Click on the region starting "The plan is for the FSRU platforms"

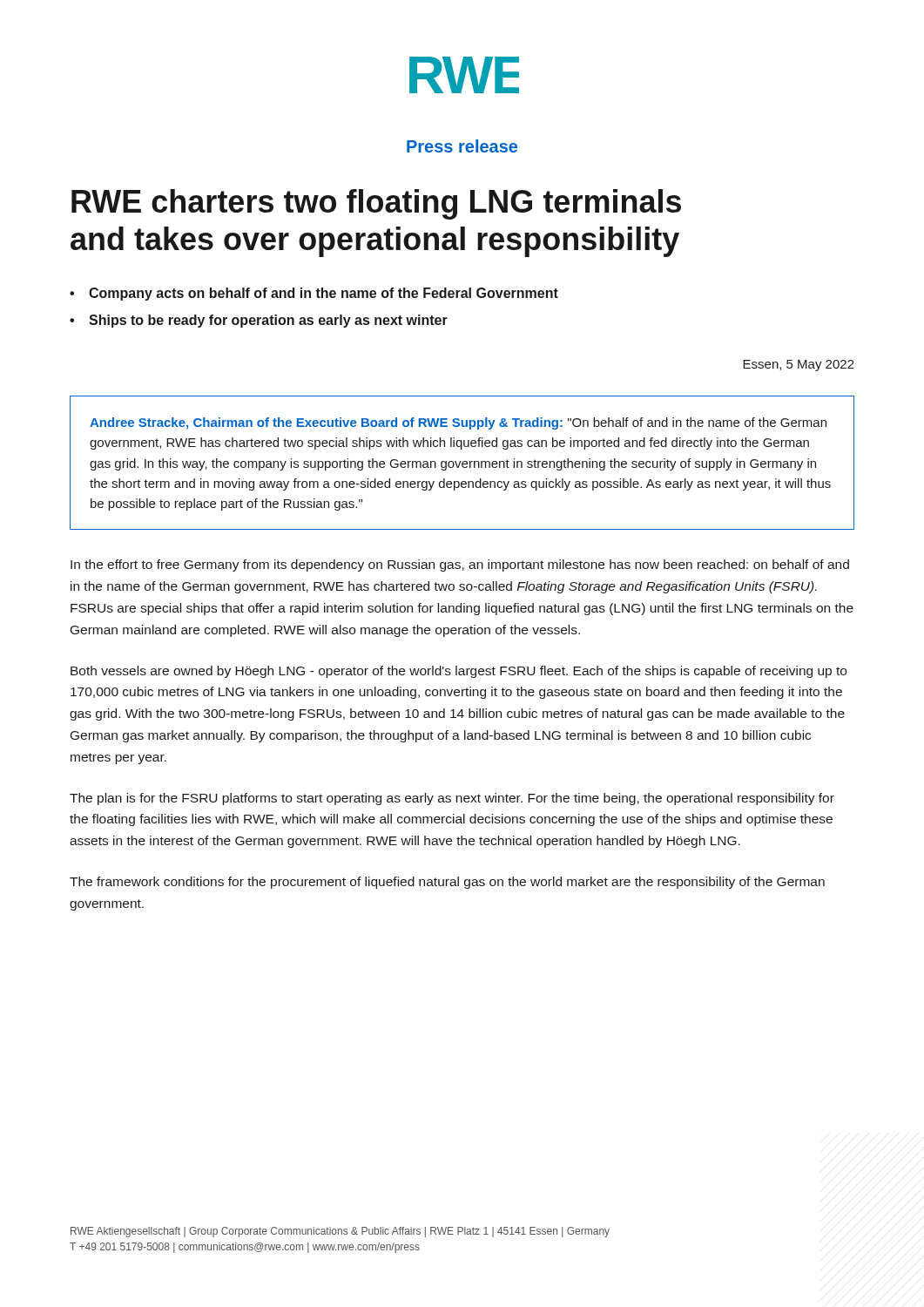(x=452, y=819)
